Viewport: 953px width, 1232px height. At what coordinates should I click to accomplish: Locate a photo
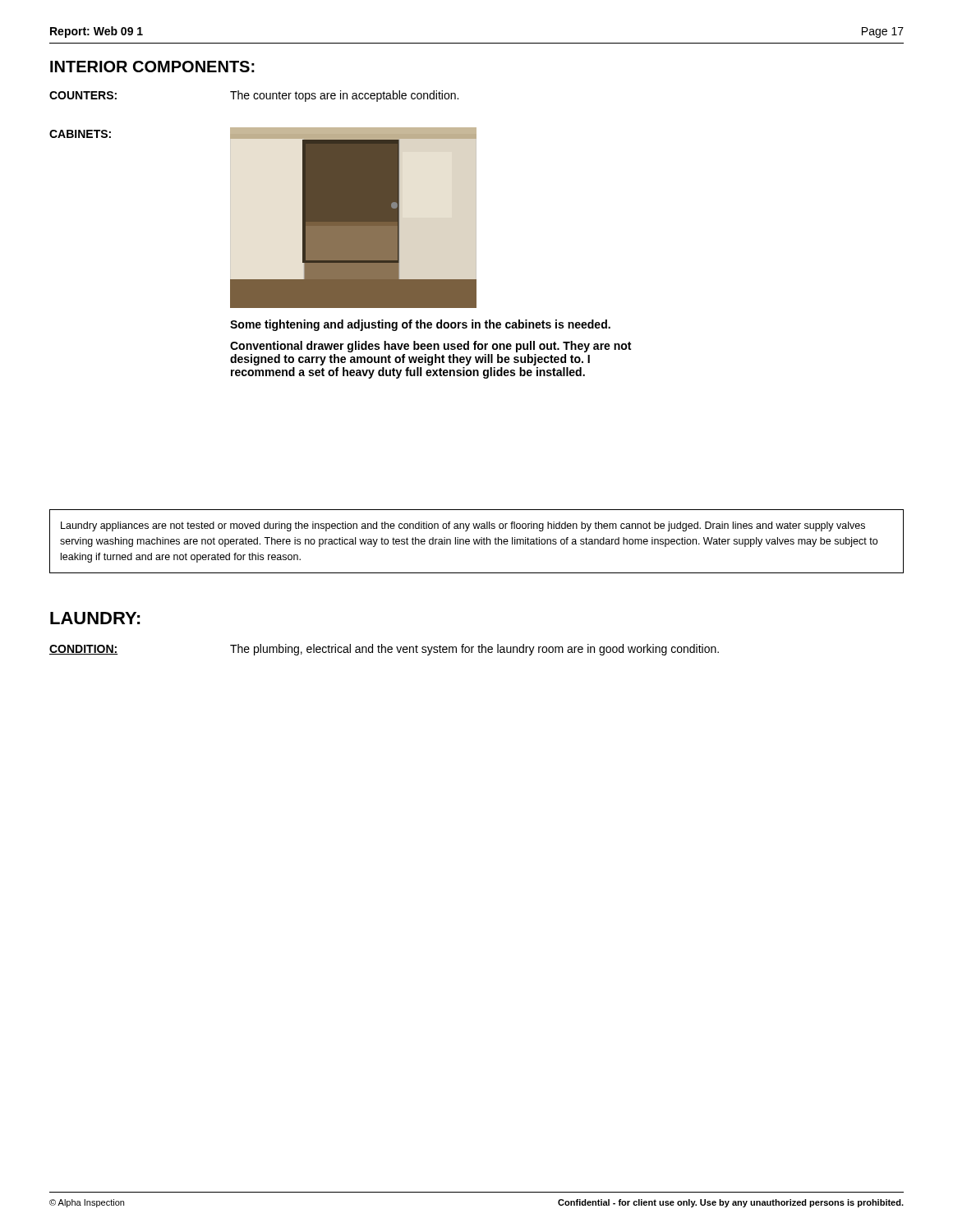353,218
